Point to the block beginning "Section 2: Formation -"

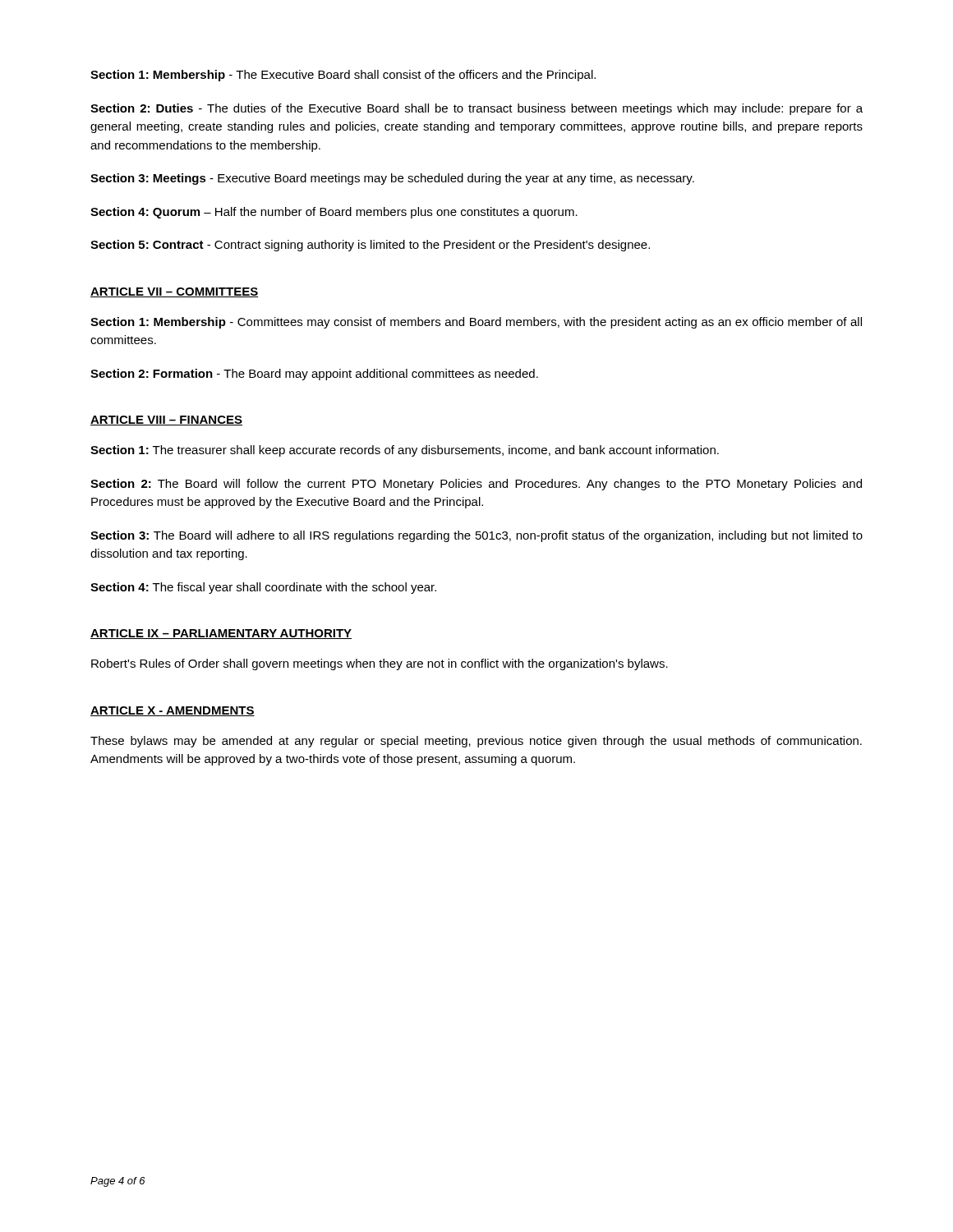click(x=315, y=373)
